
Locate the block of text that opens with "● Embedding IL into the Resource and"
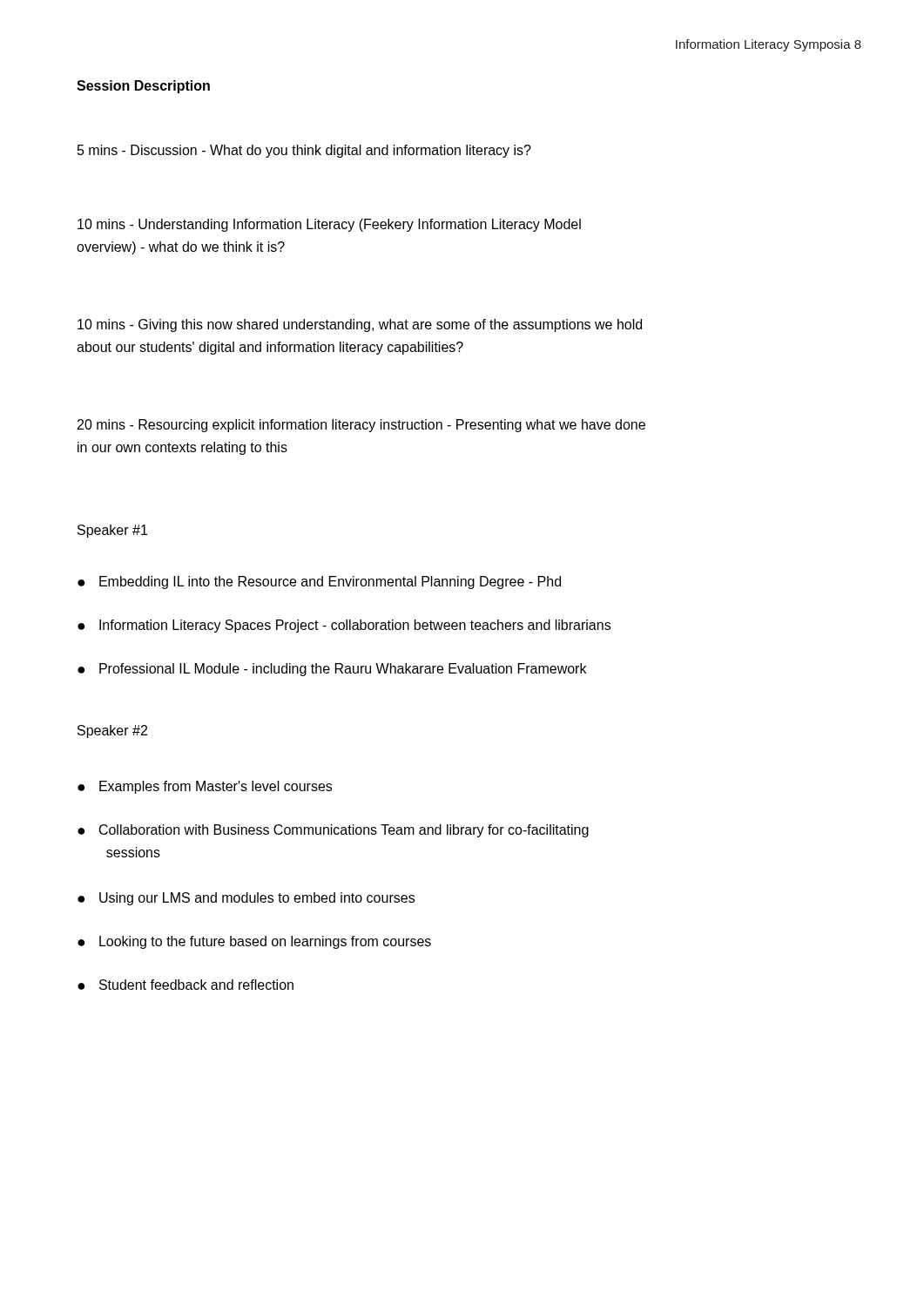tap(319, 583)
